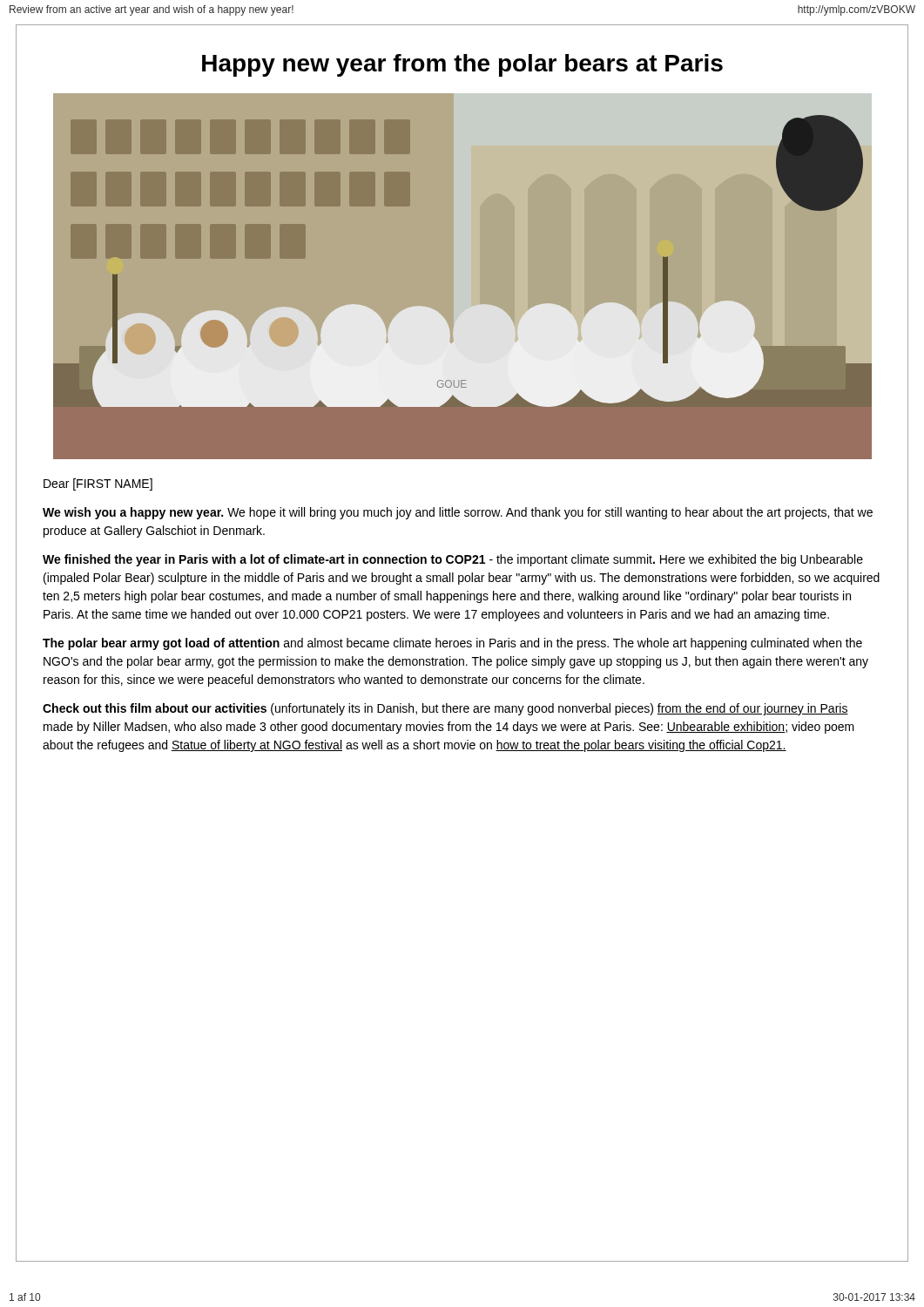The width and height of the screenshot is (924, 1307).
Task: Locate the element starting "The polar bear army"
Action: point(462,662)
